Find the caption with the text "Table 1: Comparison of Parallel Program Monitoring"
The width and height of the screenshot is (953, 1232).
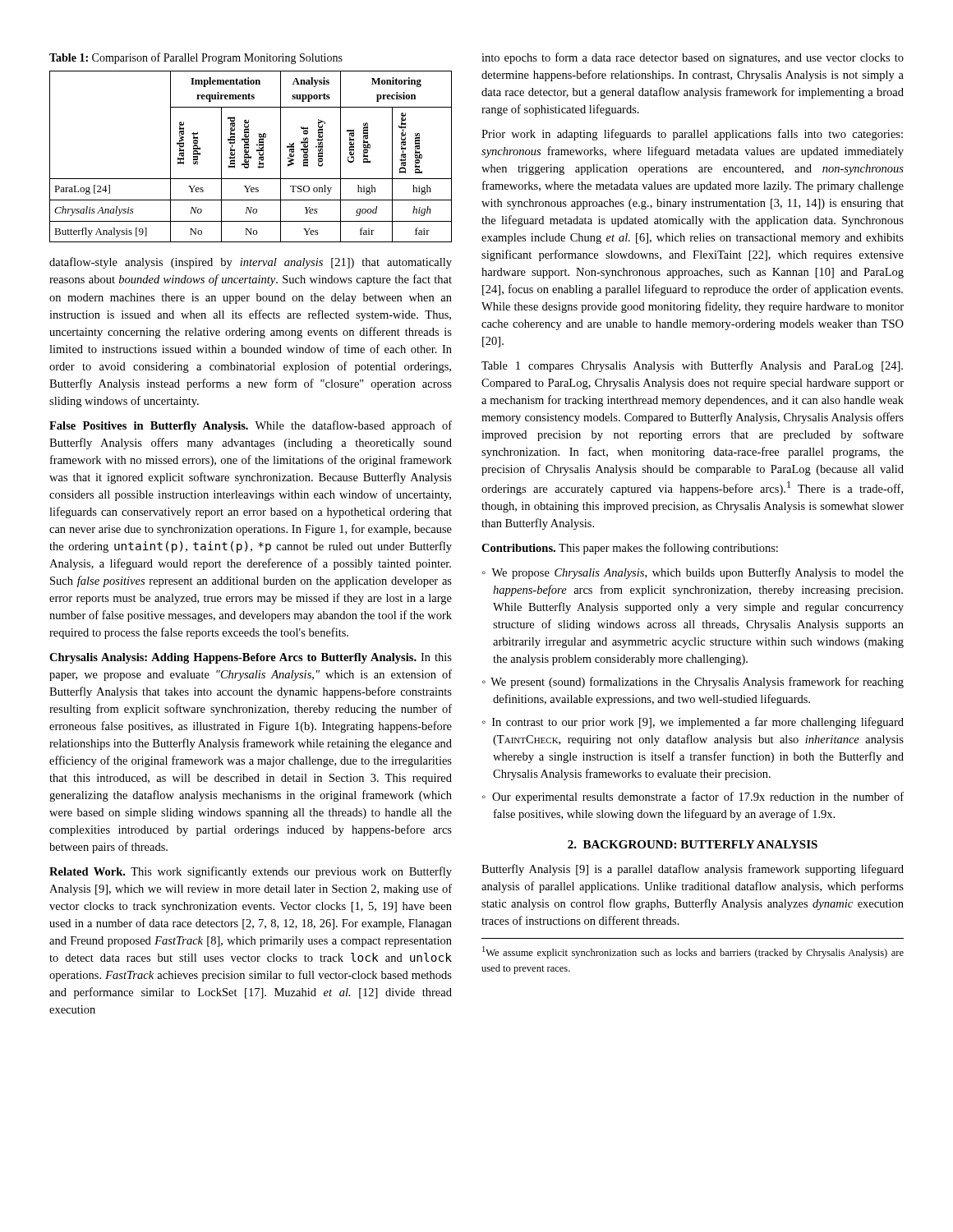pyautogui.click(x=196, y=58)
